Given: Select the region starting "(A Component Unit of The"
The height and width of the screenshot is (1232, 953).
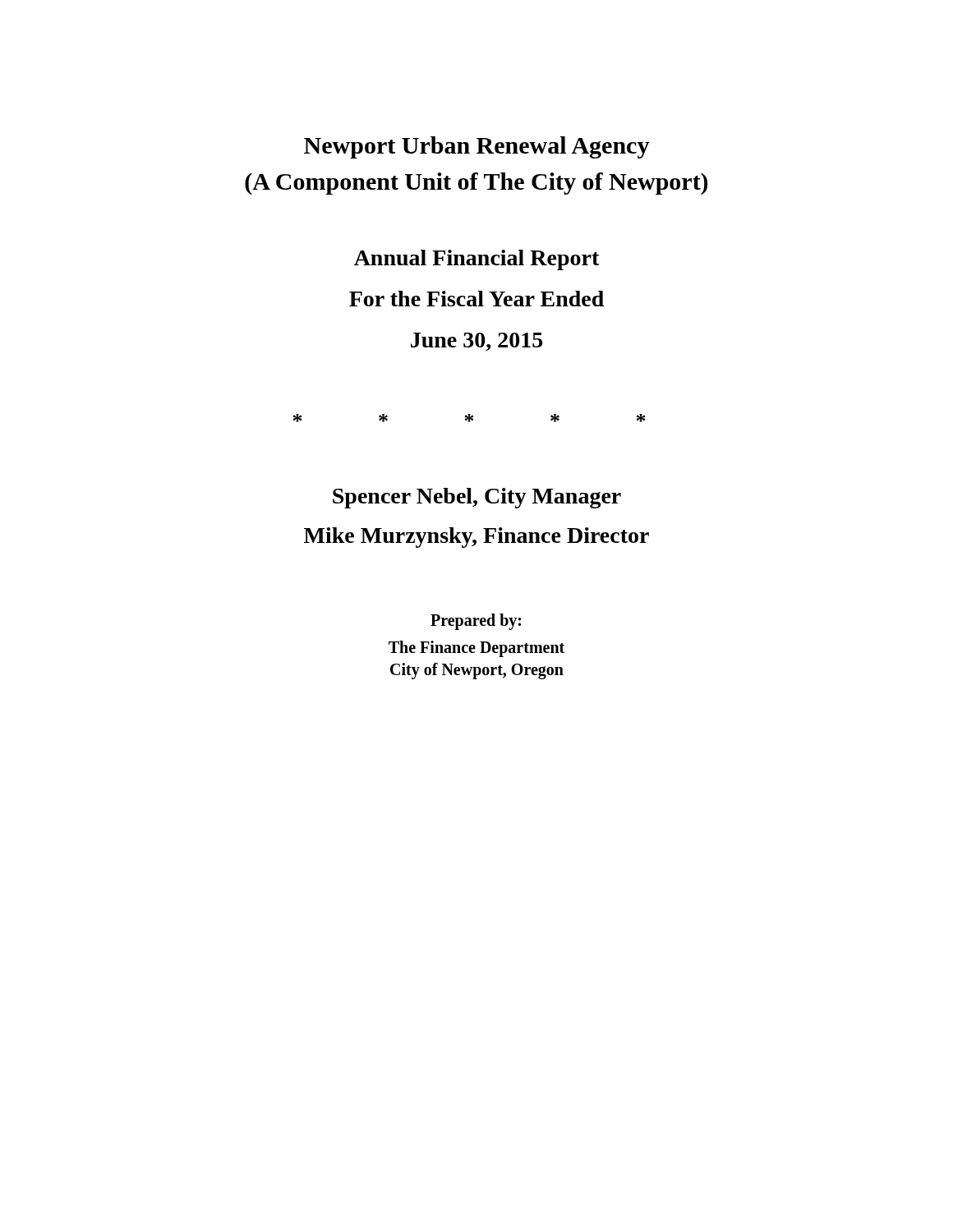Looking at the screenshot, I should tap(476, 181).
